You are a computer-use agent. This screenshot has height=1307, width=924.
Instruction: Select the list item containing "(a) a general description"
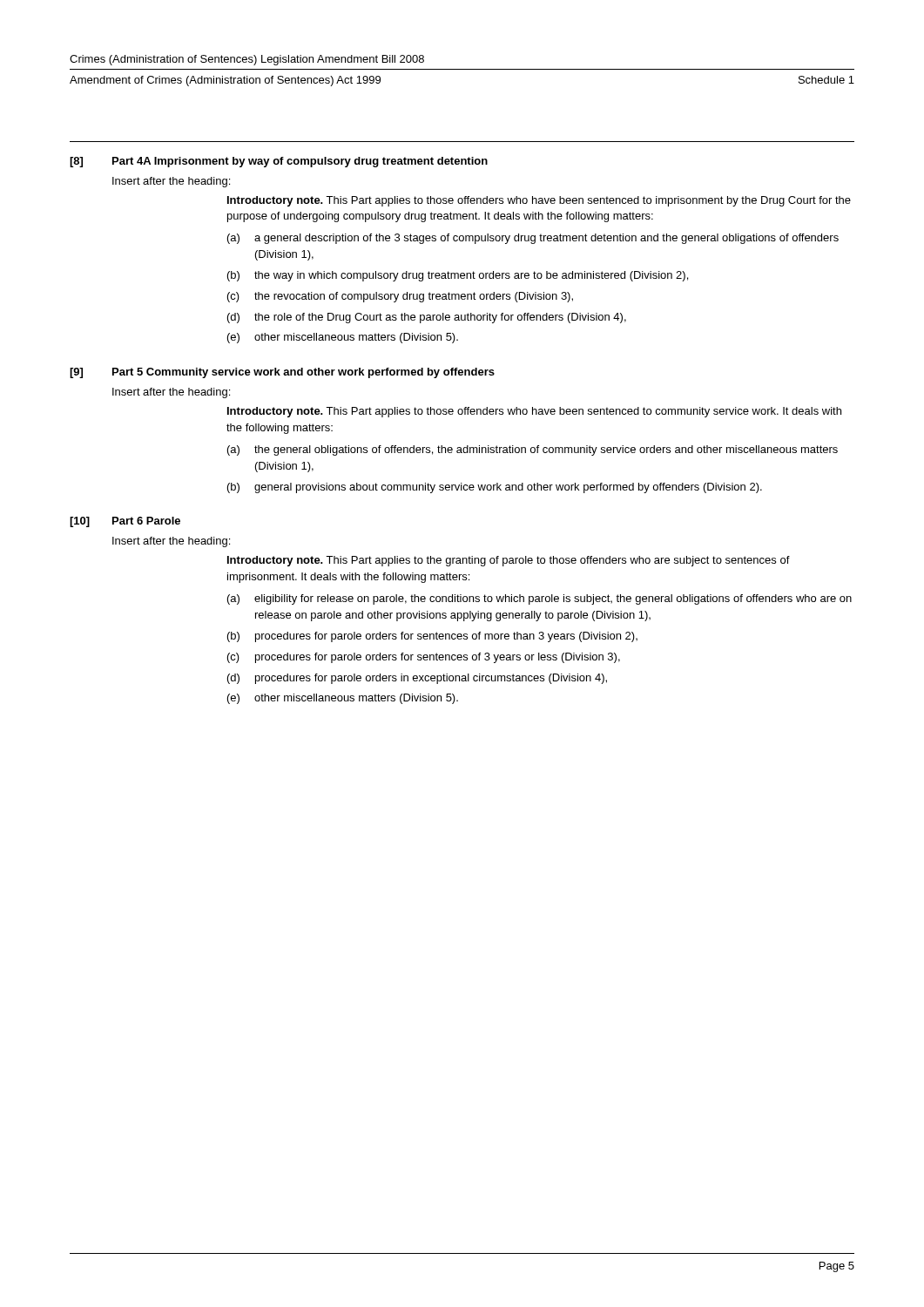tap(540, 247)
